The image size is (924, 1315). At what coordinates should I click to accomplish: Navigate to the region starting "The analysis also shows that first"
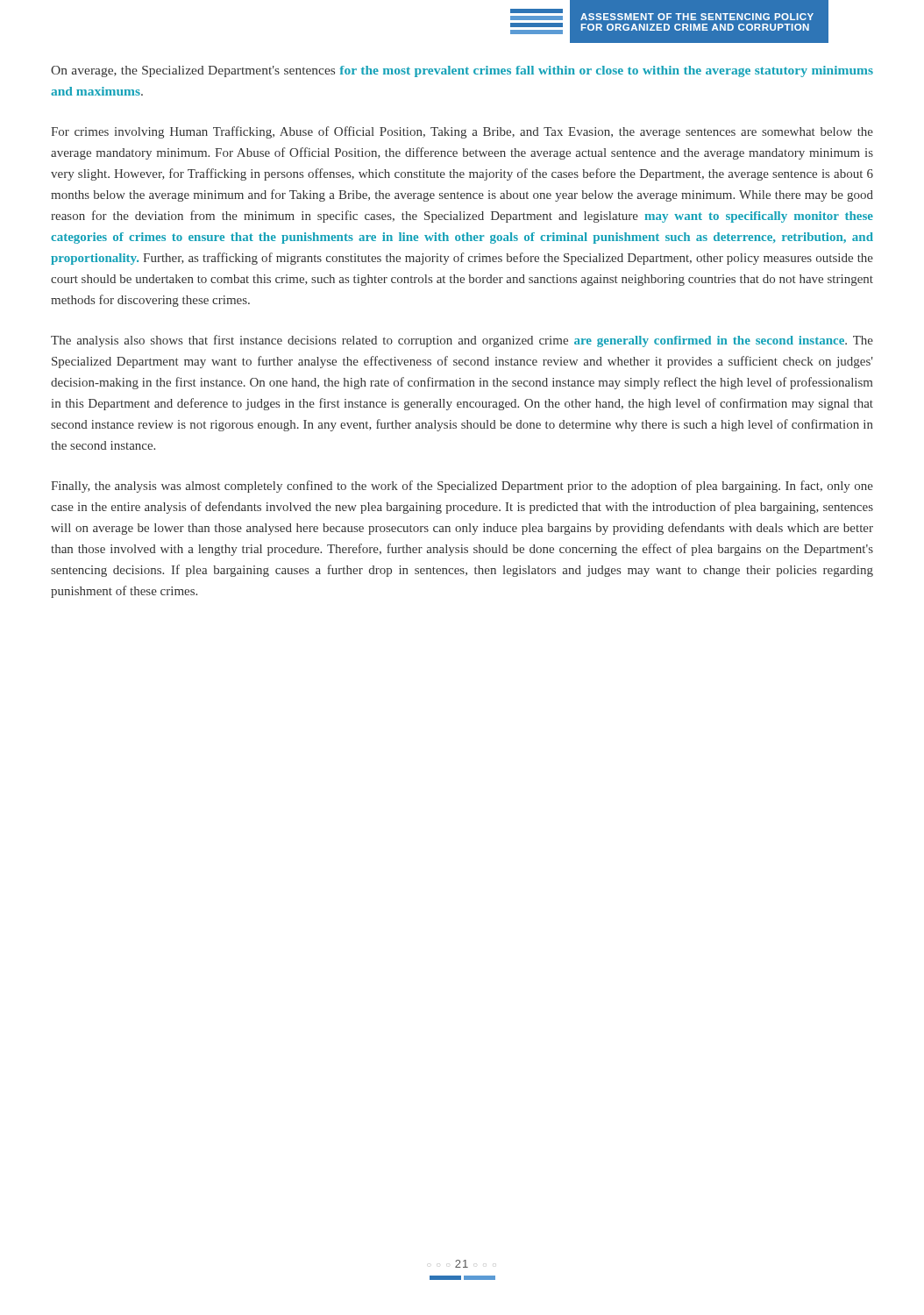pos(462,393)
